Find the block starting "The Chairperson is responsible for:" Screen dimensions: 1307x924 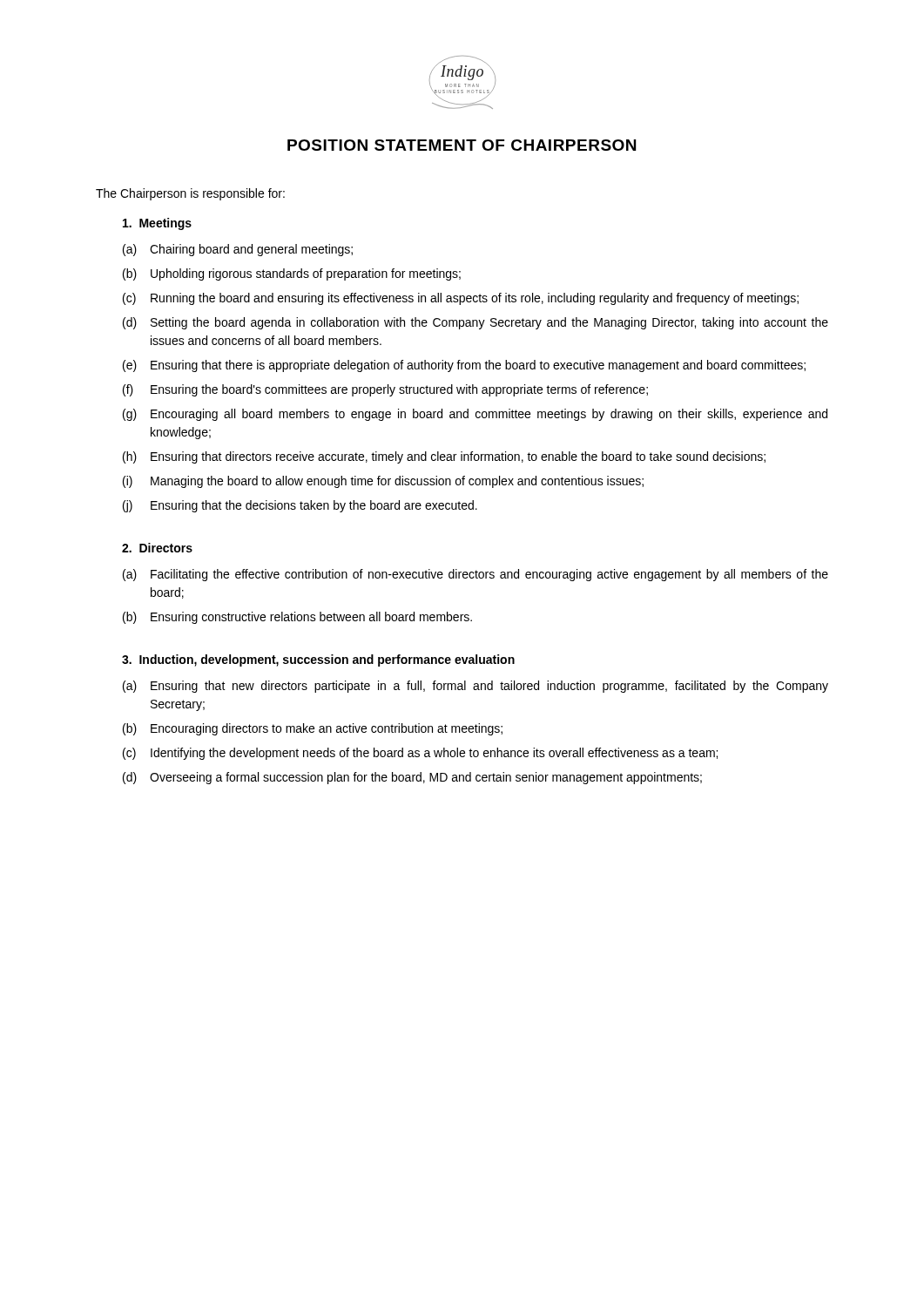click(191, 193)
